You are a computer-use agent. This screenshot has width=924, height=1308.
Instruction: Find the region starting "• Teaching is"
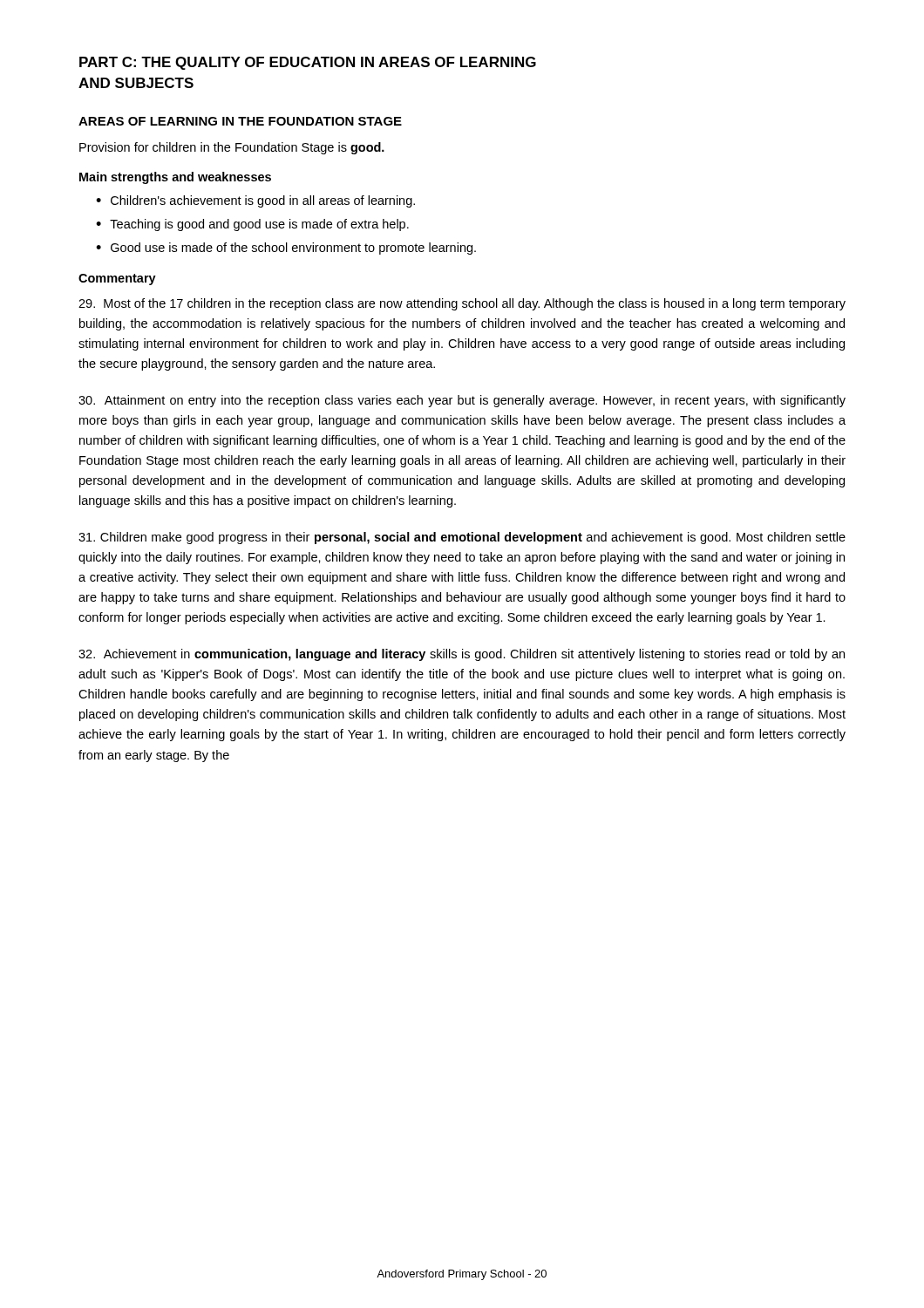pyautogui.click(x=253, y=225)
